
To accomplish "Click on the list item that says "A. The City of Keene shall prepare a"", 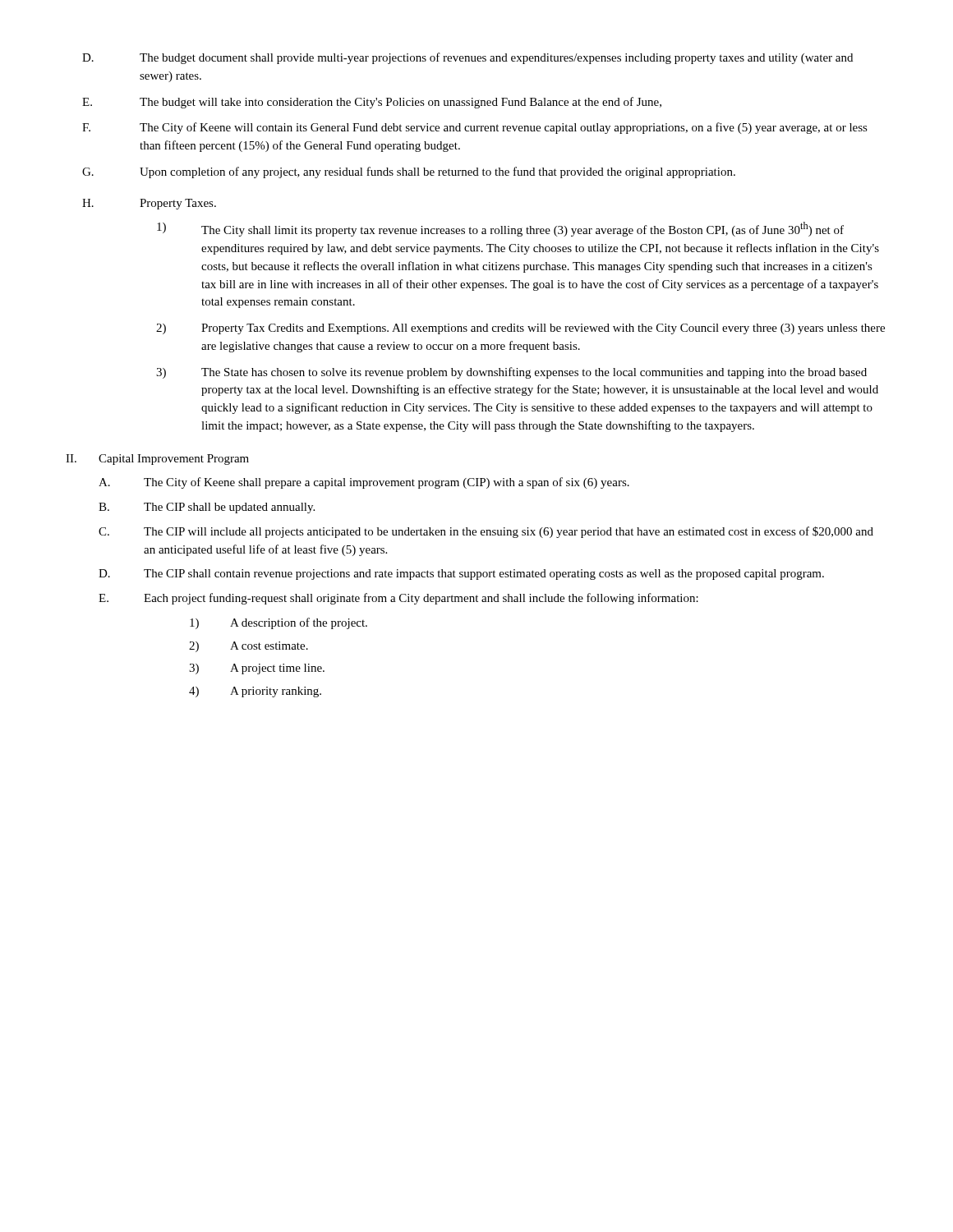I will click(x=493, y=483).
